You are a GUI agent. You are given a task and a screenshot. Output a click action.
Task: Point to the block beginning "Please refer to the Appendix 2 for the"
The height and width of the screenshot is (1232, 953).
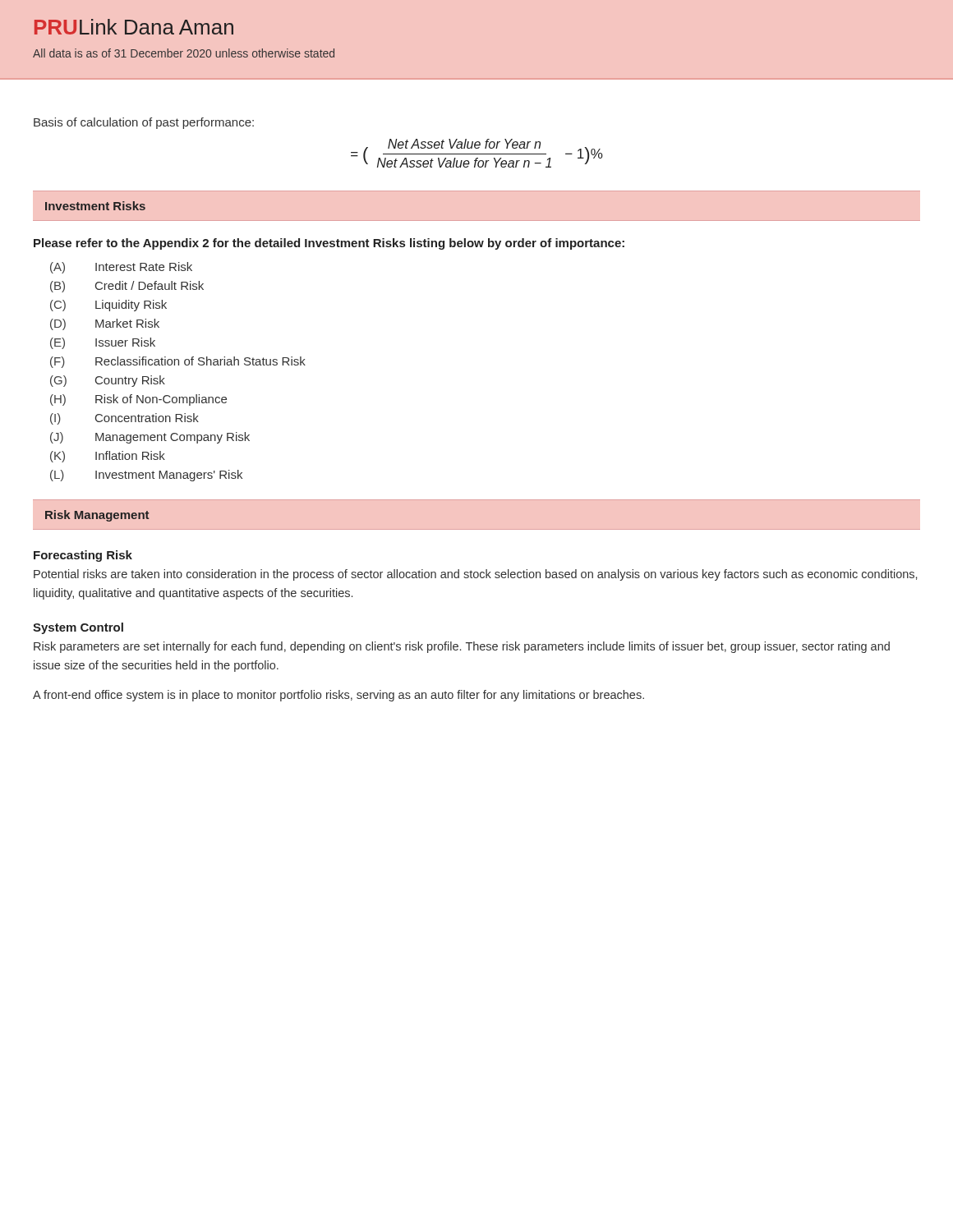[476, 243]
